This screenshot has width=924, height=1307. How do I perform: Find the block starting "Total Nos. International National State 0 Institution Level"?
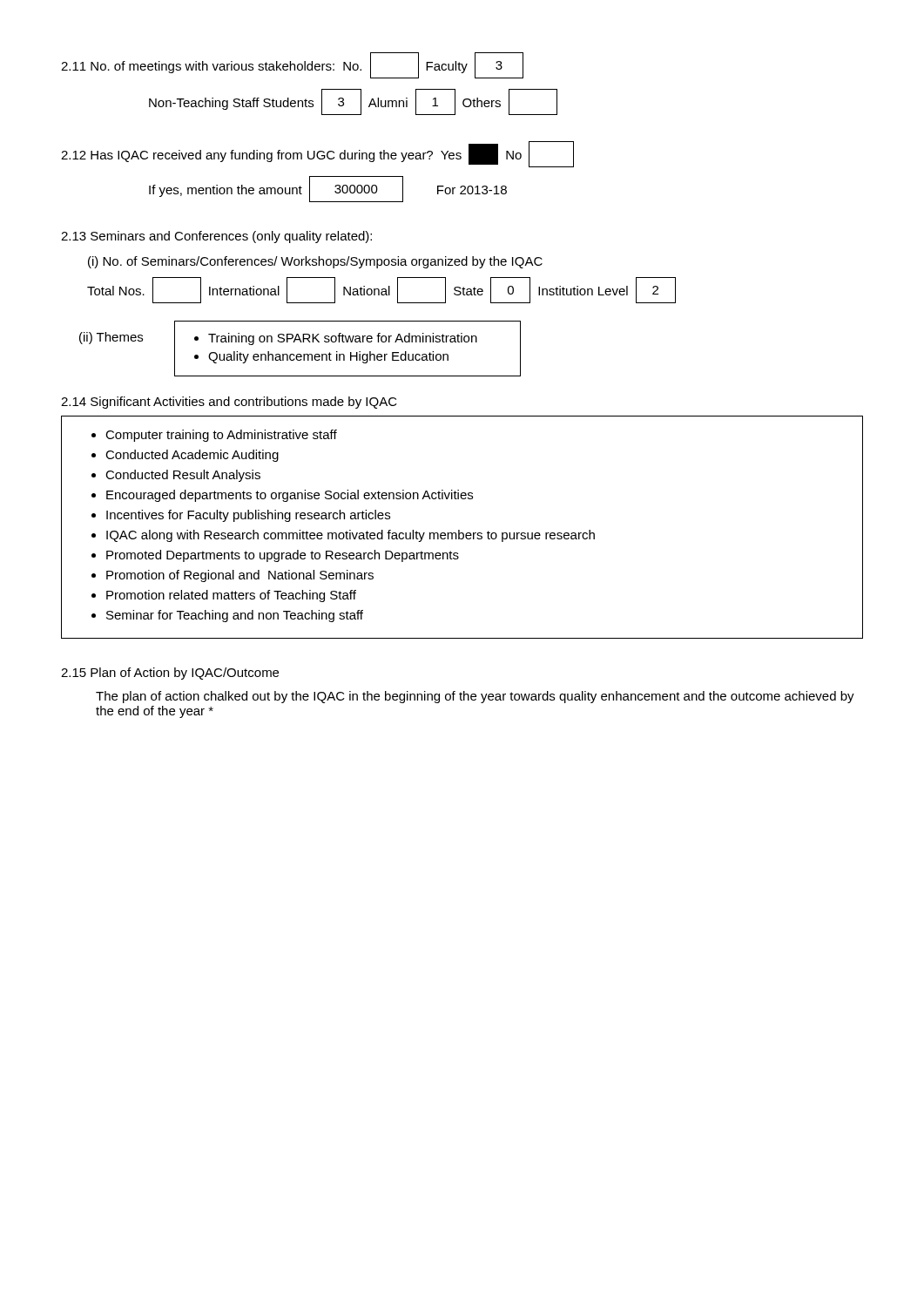pos(381,290)
